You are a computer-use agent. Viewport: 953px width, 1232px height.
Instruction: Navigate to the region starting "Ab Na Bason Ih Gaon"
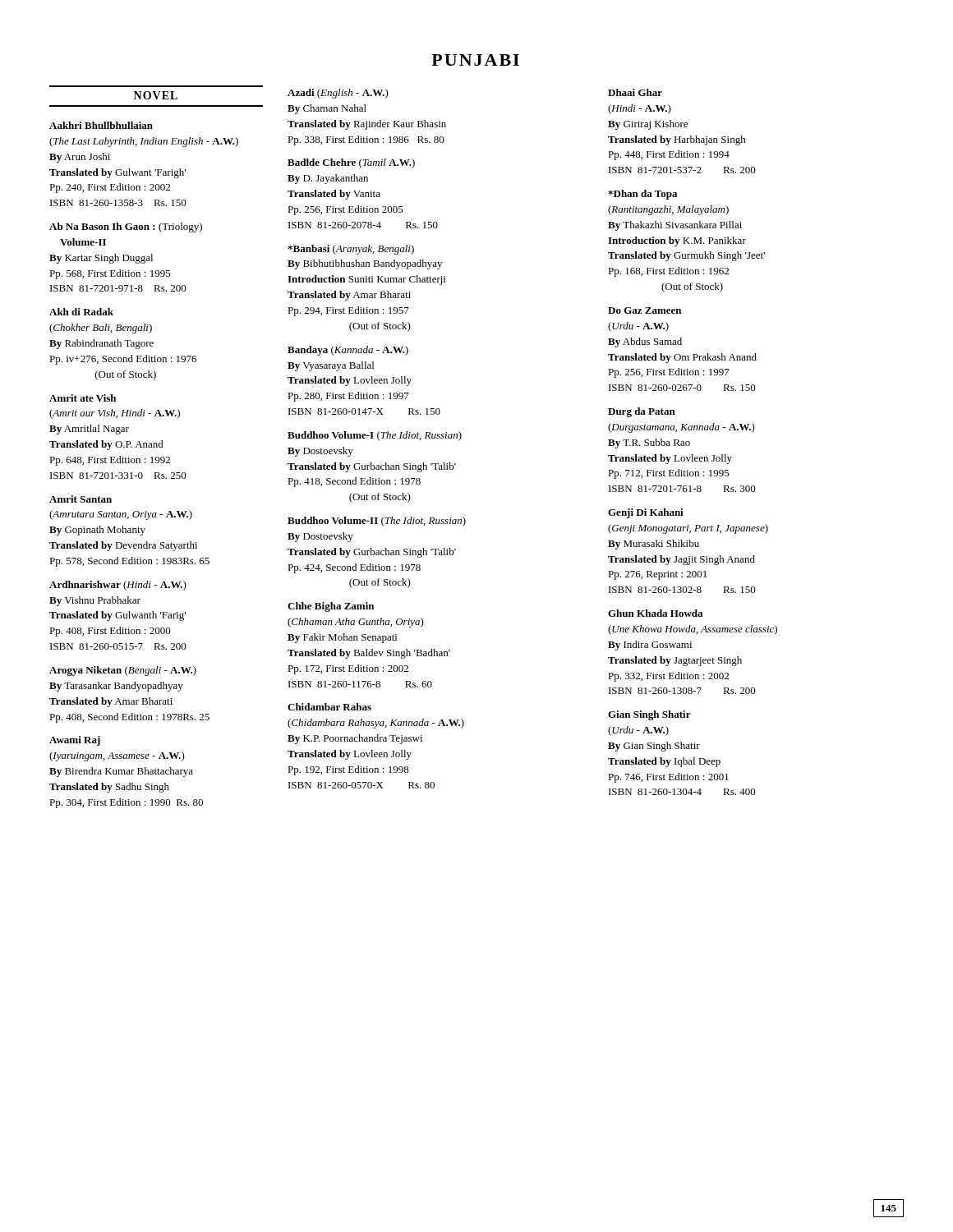[x=126, y=257]
